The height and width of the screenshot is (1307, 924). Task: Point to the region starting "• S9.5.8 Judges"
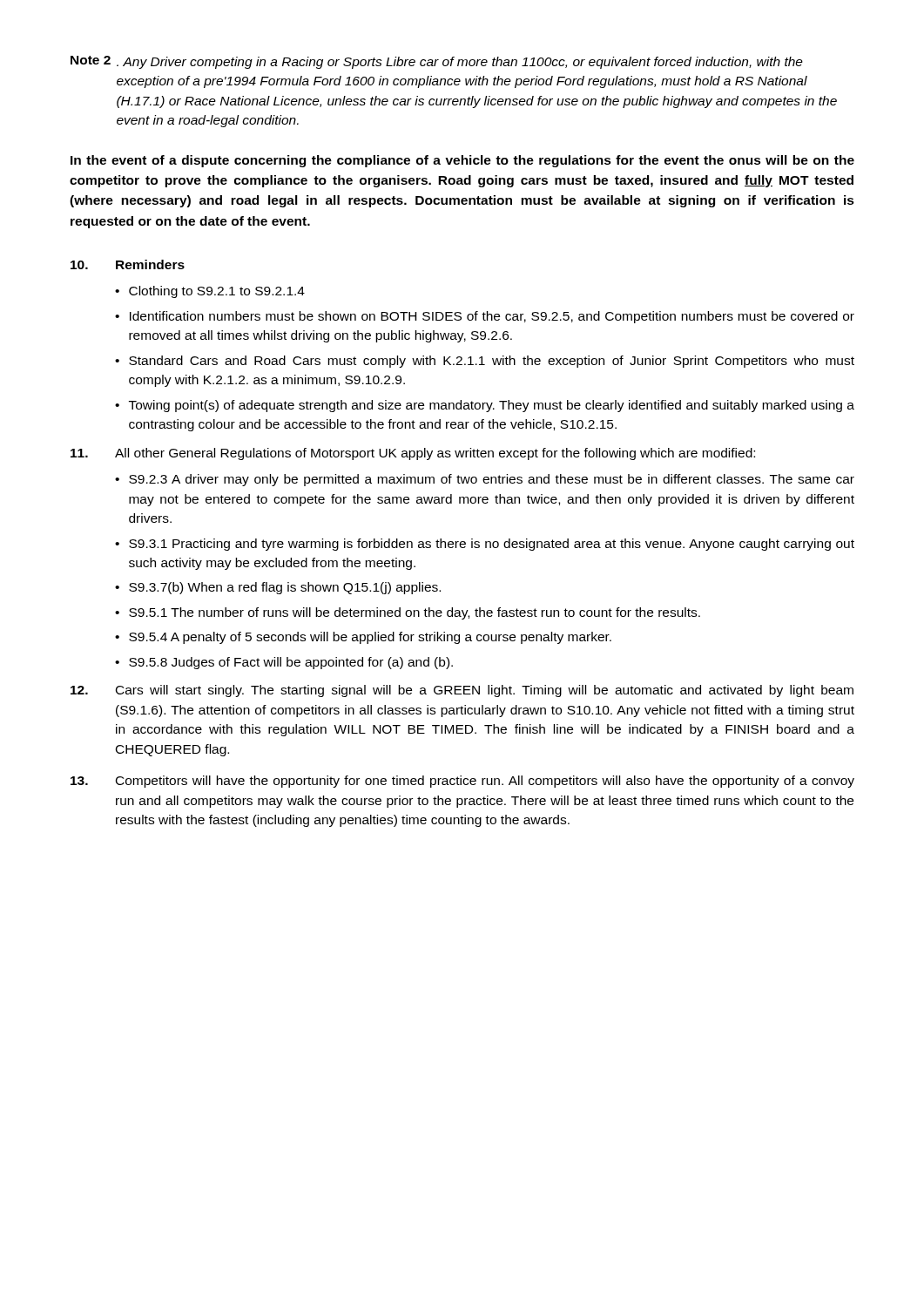pos(284,663)
